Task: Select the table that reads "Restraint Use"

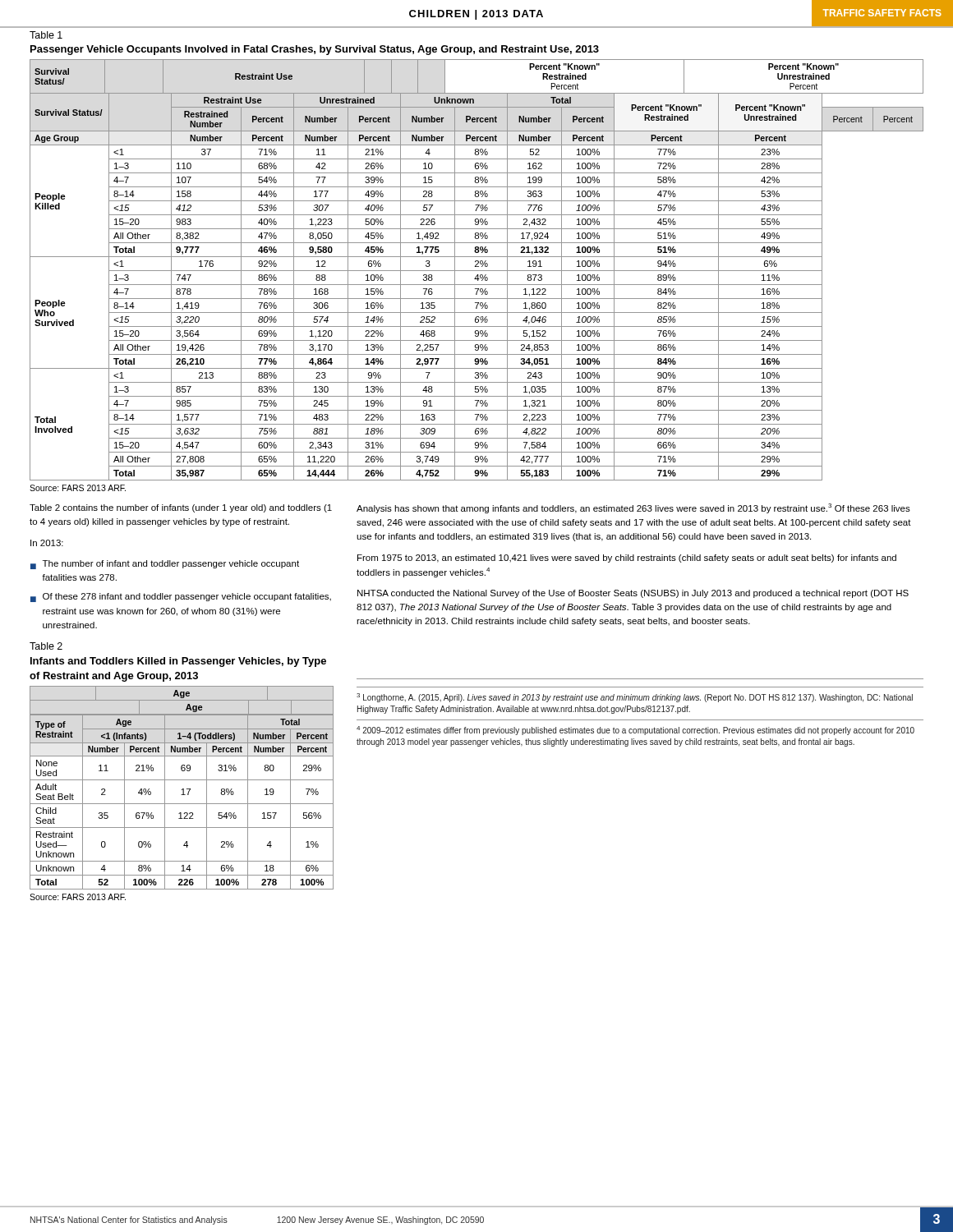Action: tap(476, 270)
